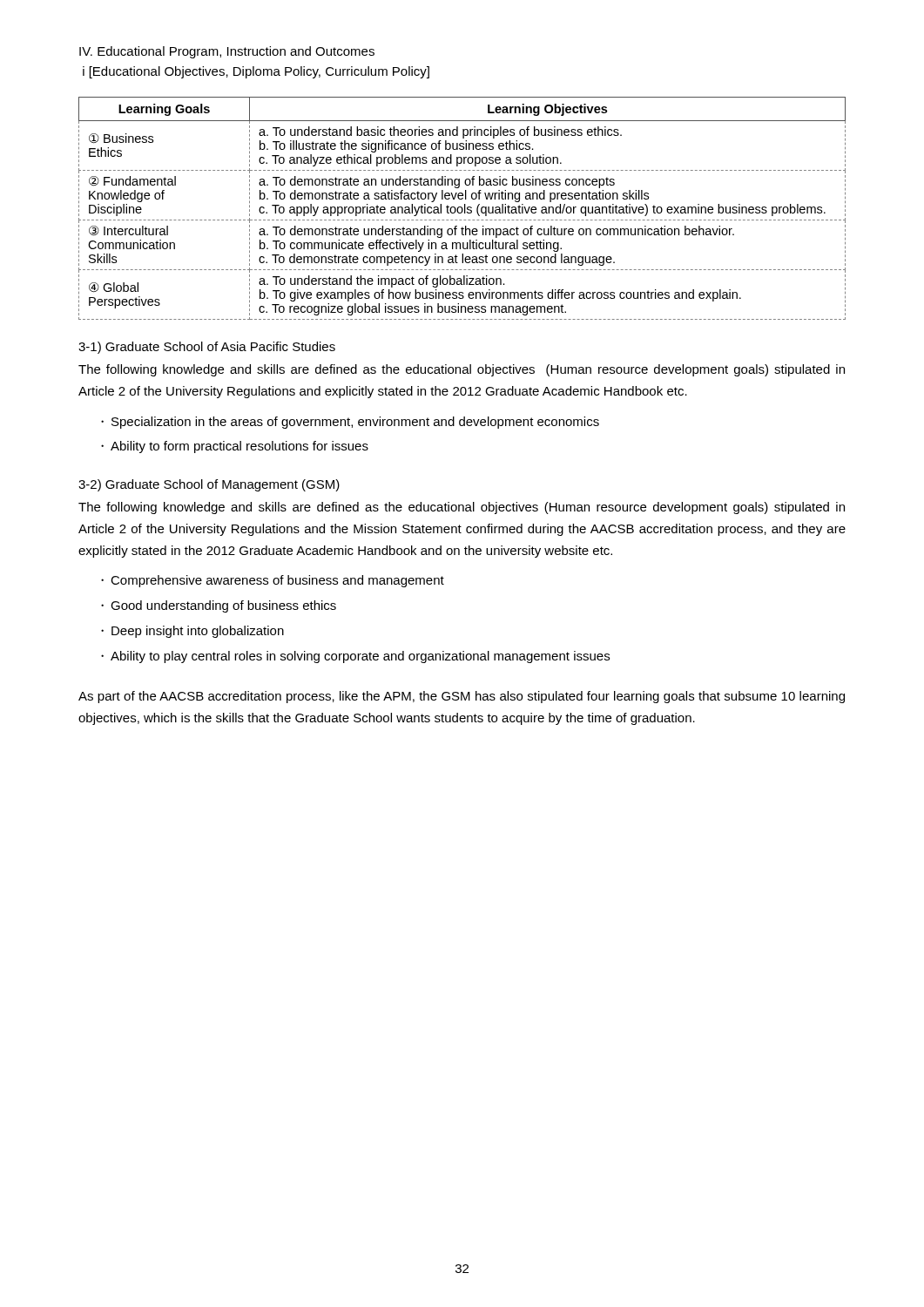This screenshot has height=1307, width=924.
Task: Locate the block starting "Specialization in the areas of government, environment"
Action: tap(355, 421)
